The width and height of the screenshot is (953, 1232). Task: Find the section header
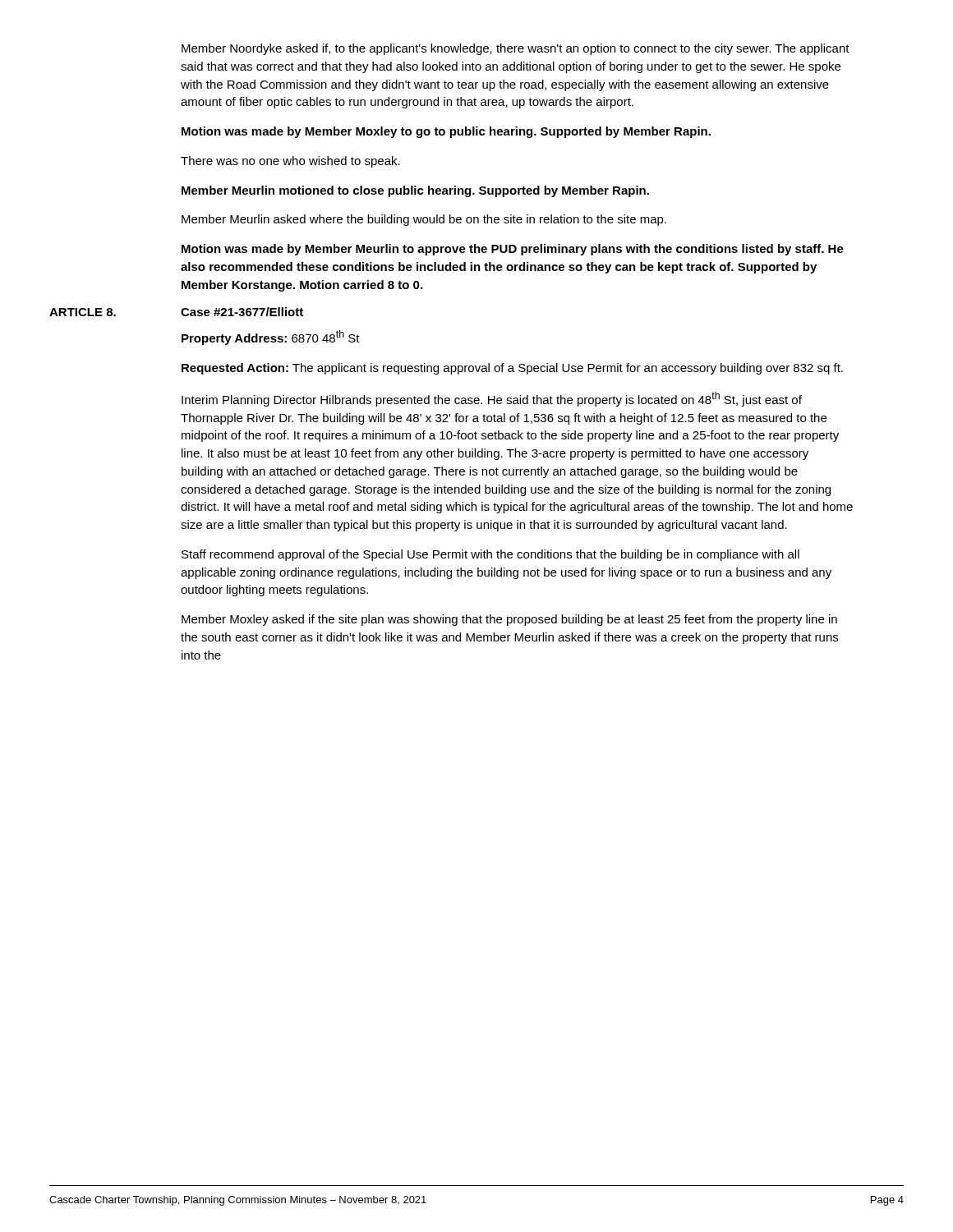476,312
